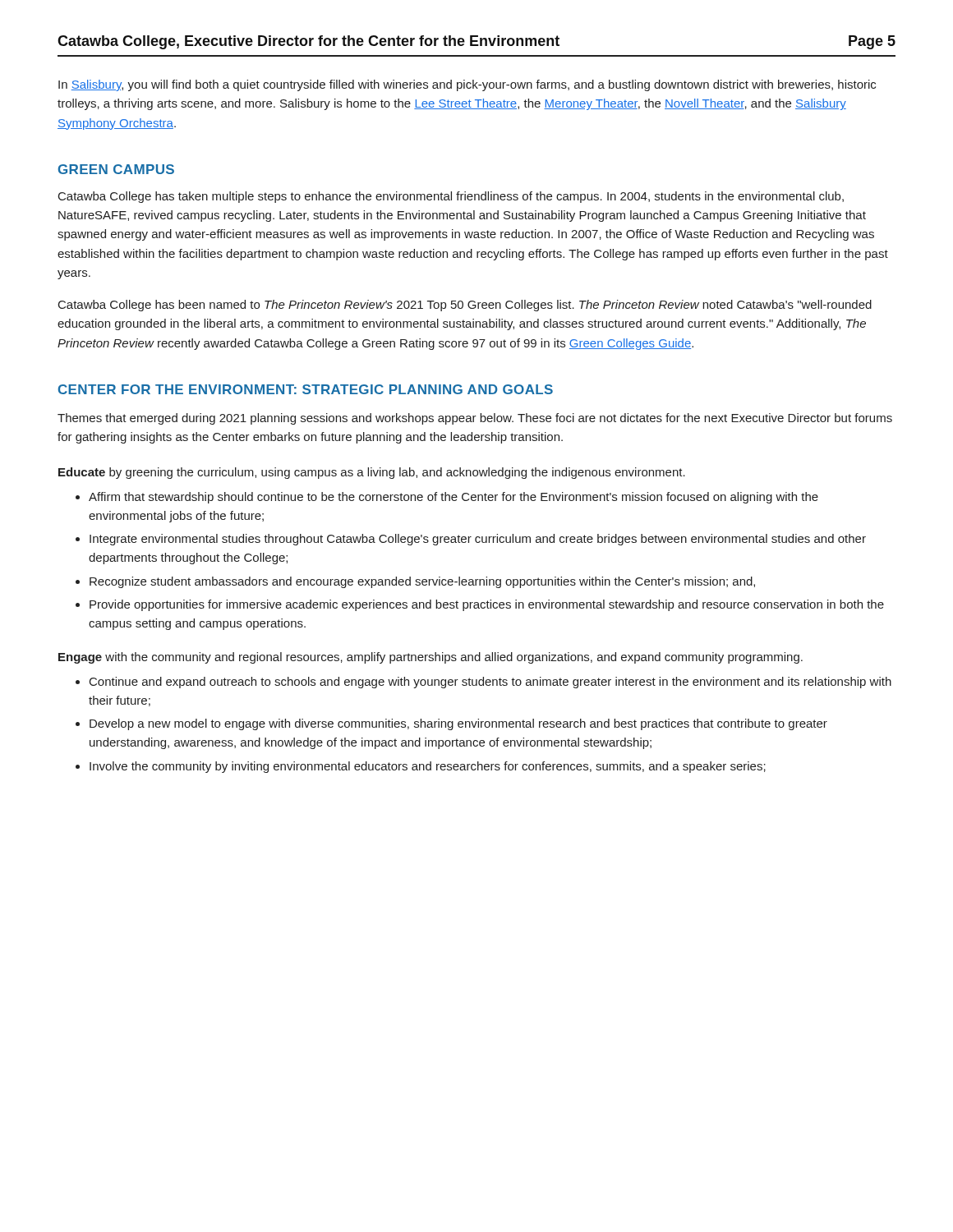
Task: Click on the list item that says "Provide opportunities for immersive academic experiences"
Action: coord(486,613)
